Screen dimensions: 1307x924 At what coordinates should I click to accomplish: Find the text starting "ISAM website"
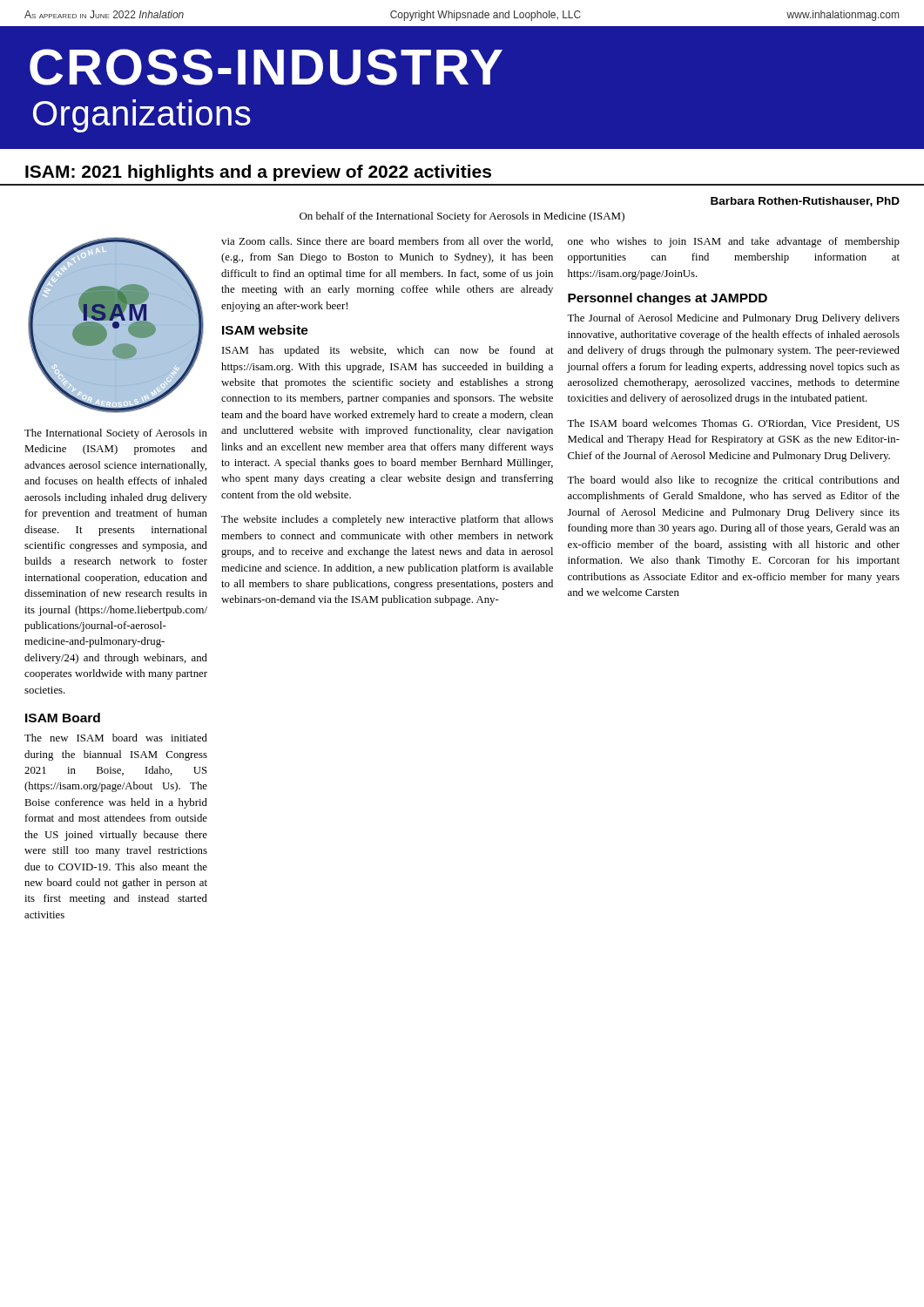tap(265, 330)
